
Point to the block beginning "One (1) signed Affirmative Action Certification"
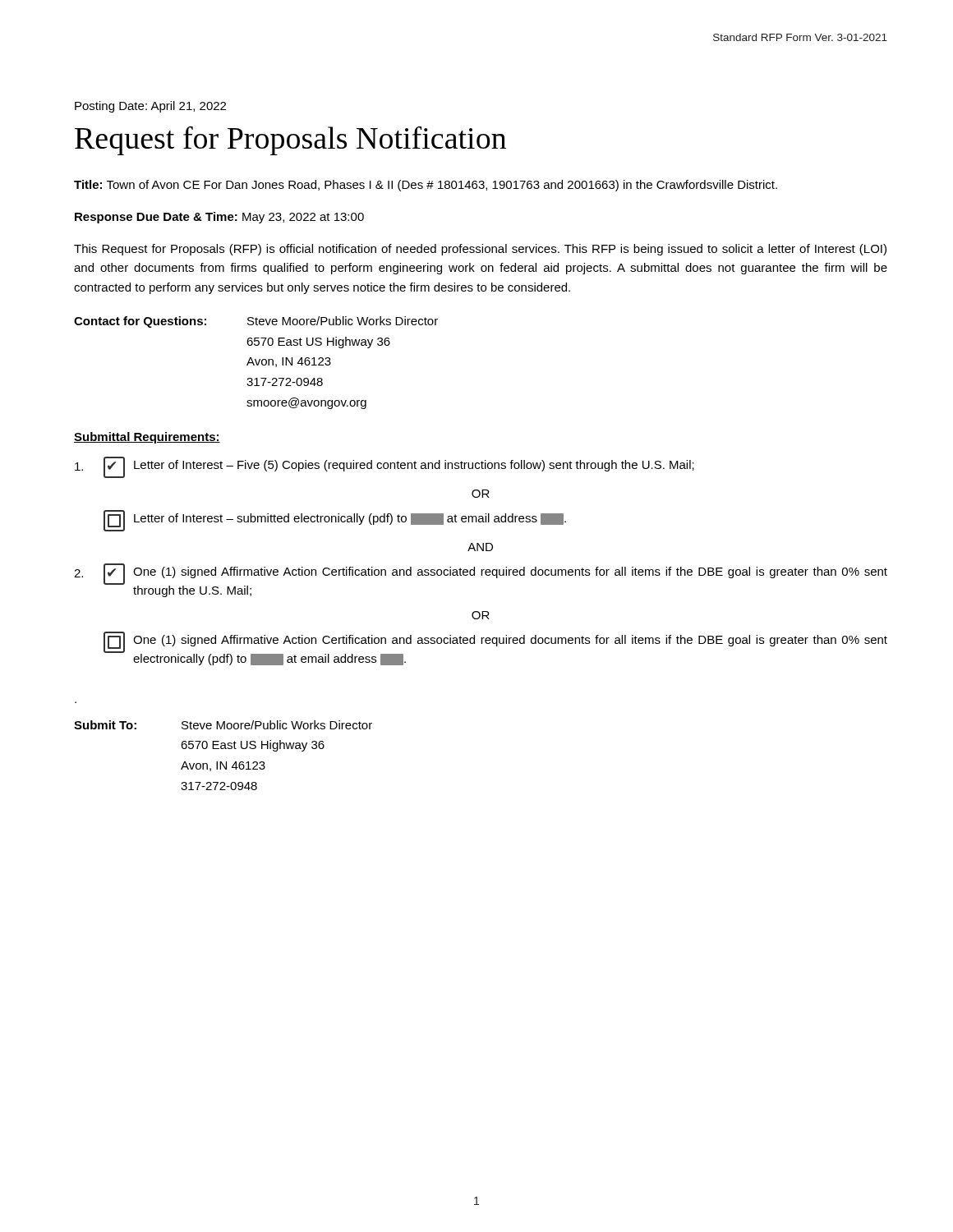coord(495,649)
